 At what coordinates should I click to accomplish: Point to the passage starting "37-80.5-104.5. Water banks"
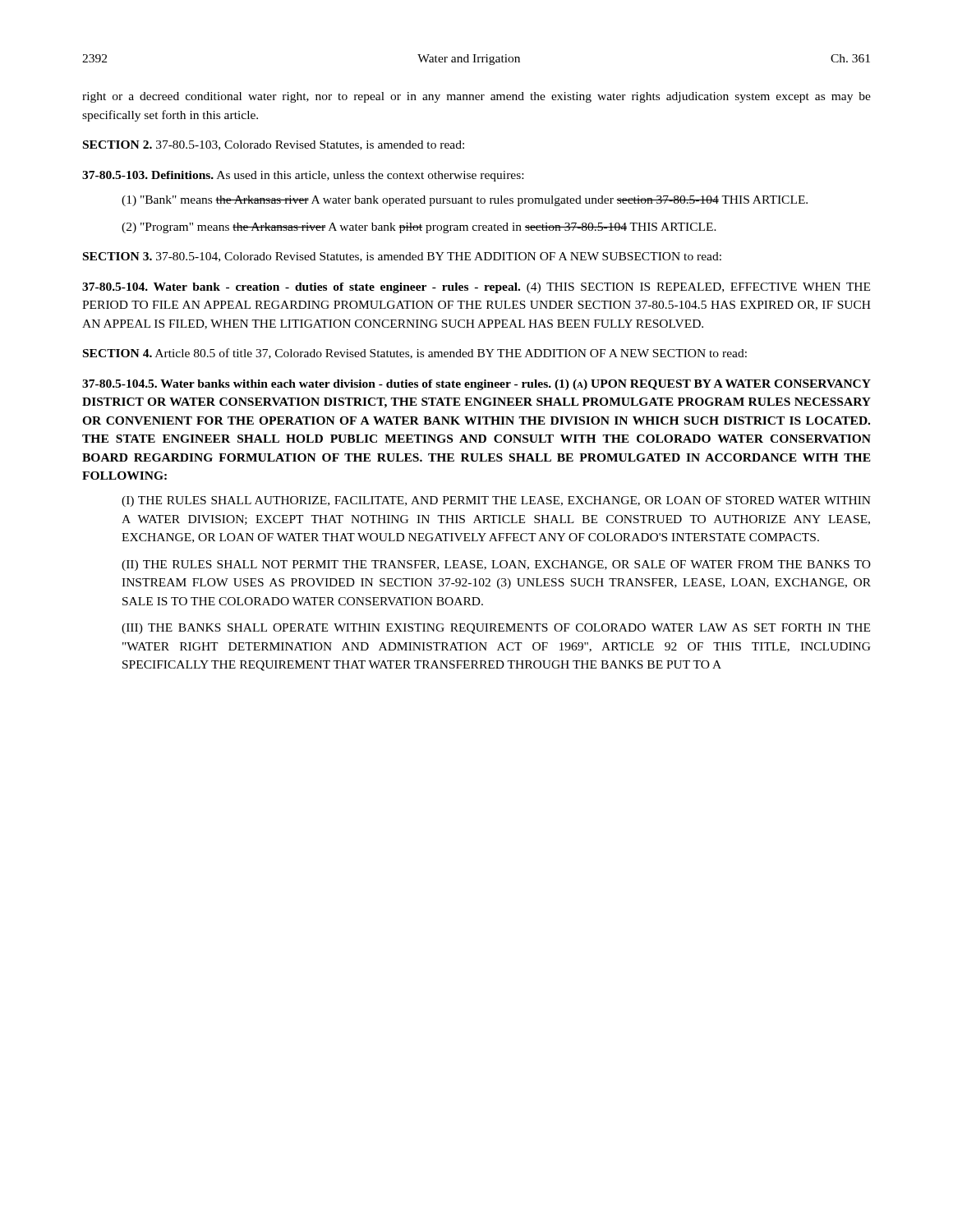pyautogui.click(x=476, y=429)
